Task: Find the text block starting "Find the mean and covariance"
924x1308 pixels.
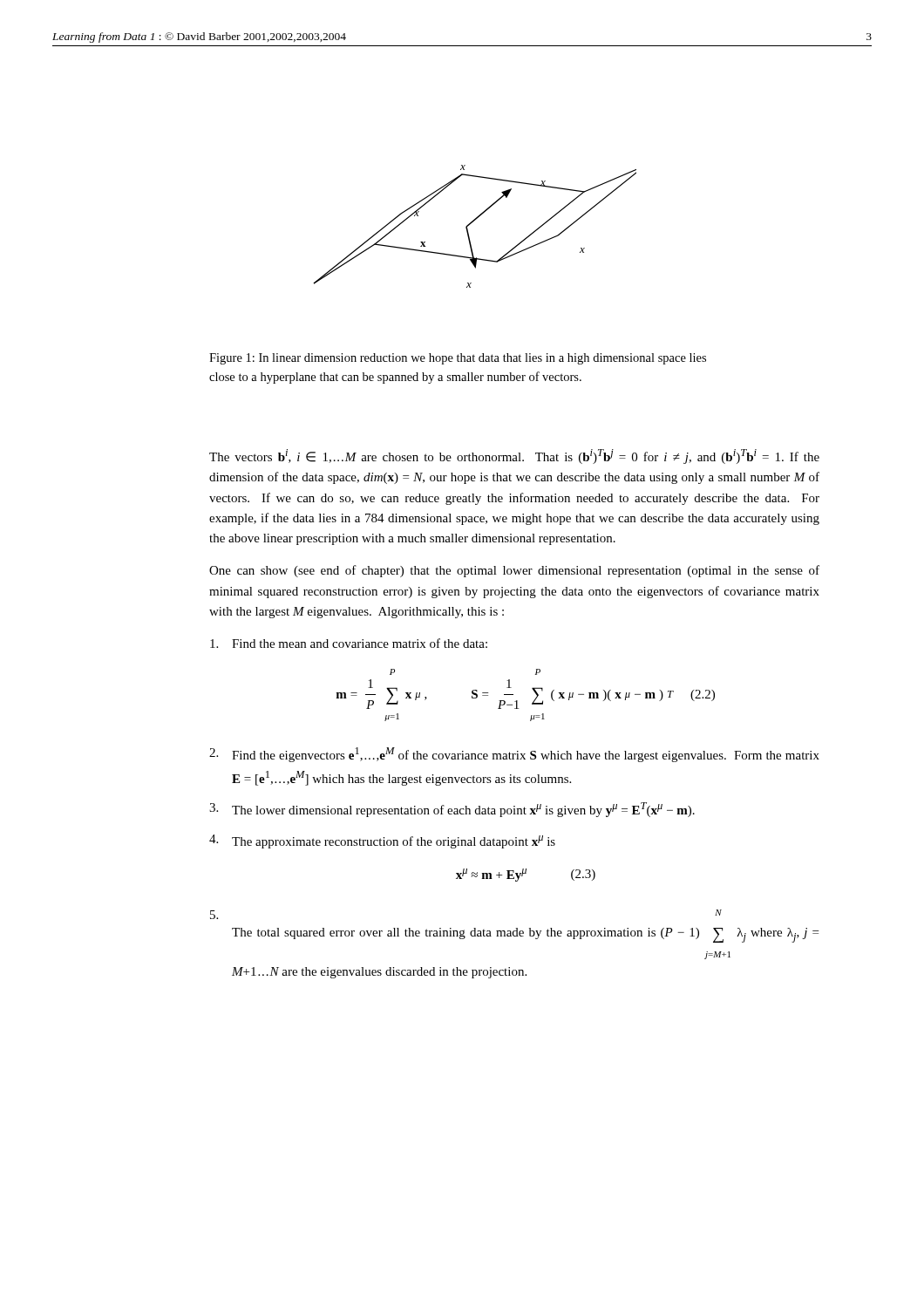Action: 514,684
